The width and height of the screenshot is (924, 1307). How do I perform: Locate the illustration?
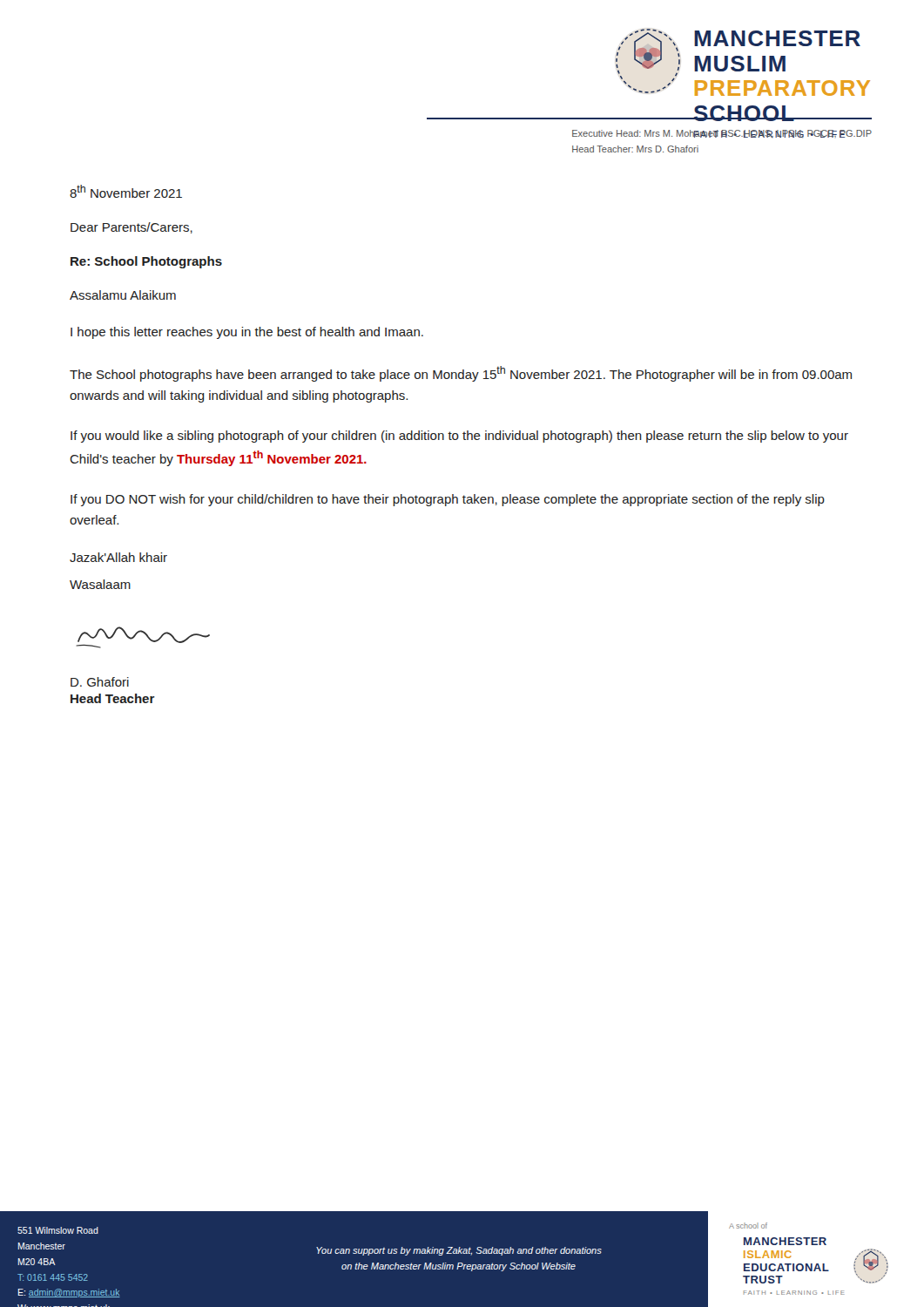462,638
